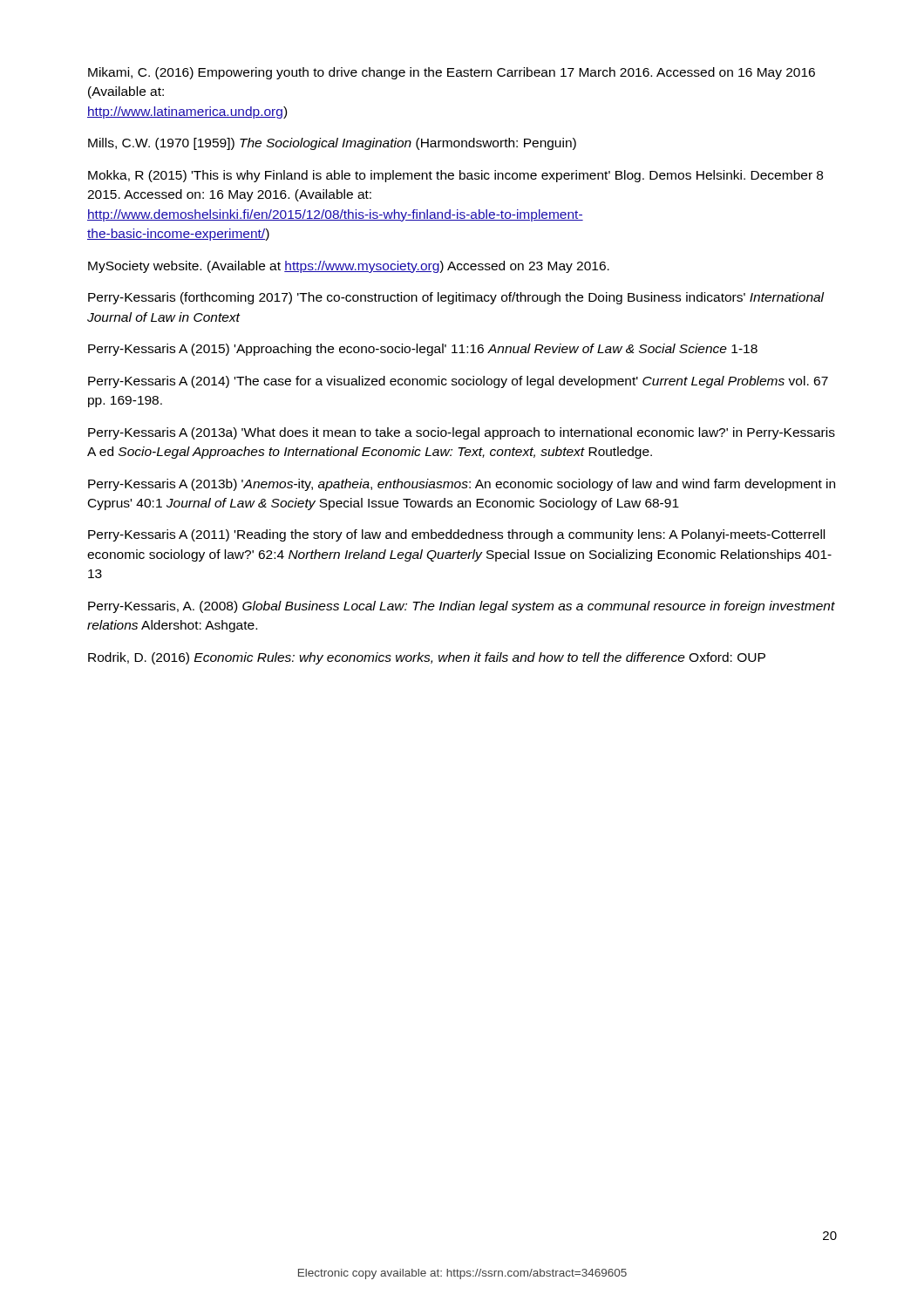Click on the text block starting "Perry-Kessaris A (2013a) 'What does it"

click(461, 442)
